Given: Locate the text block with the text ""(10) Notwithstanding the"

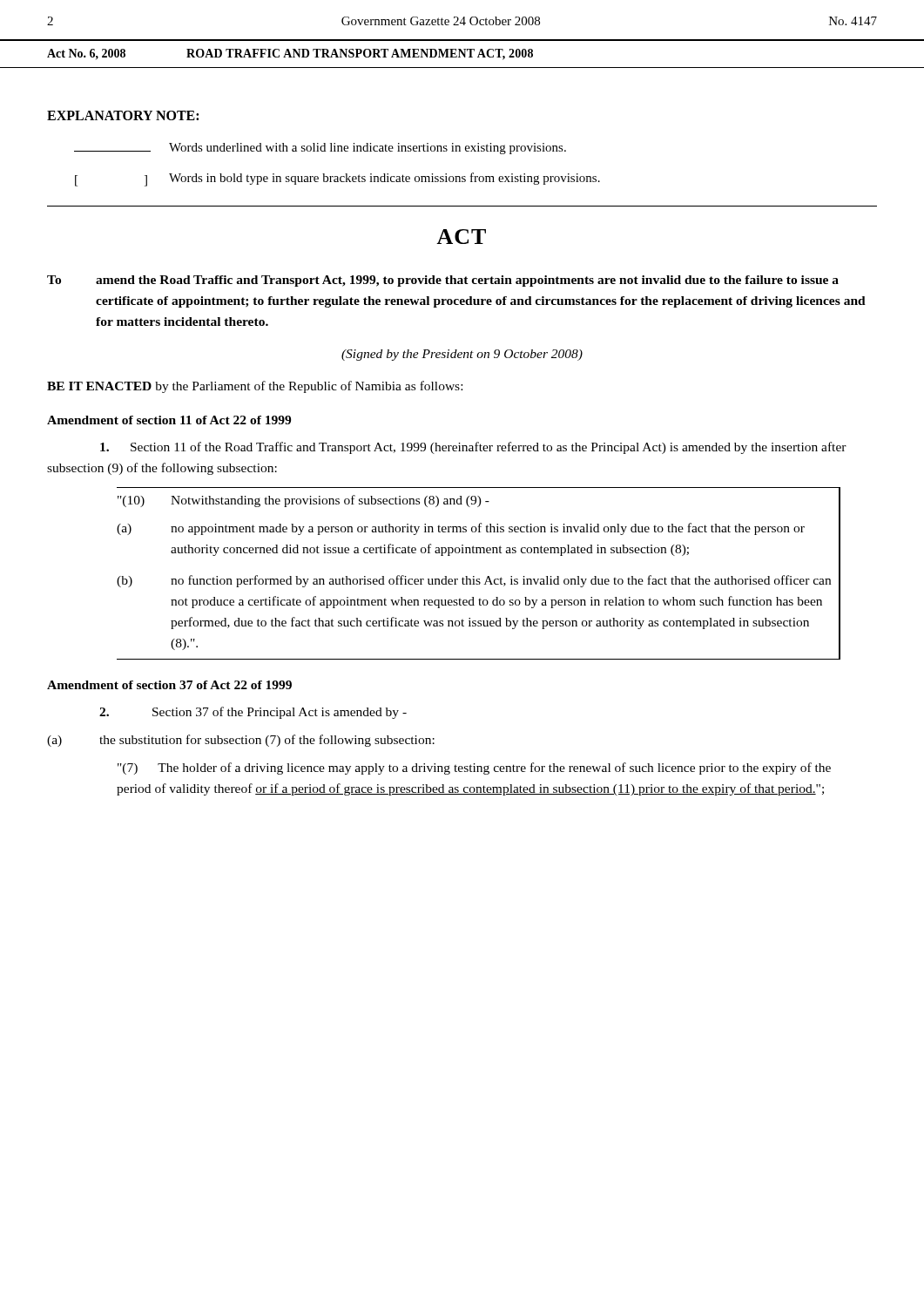Looking at the screenshot, I should pyautogui.click(x=478, y=500).
